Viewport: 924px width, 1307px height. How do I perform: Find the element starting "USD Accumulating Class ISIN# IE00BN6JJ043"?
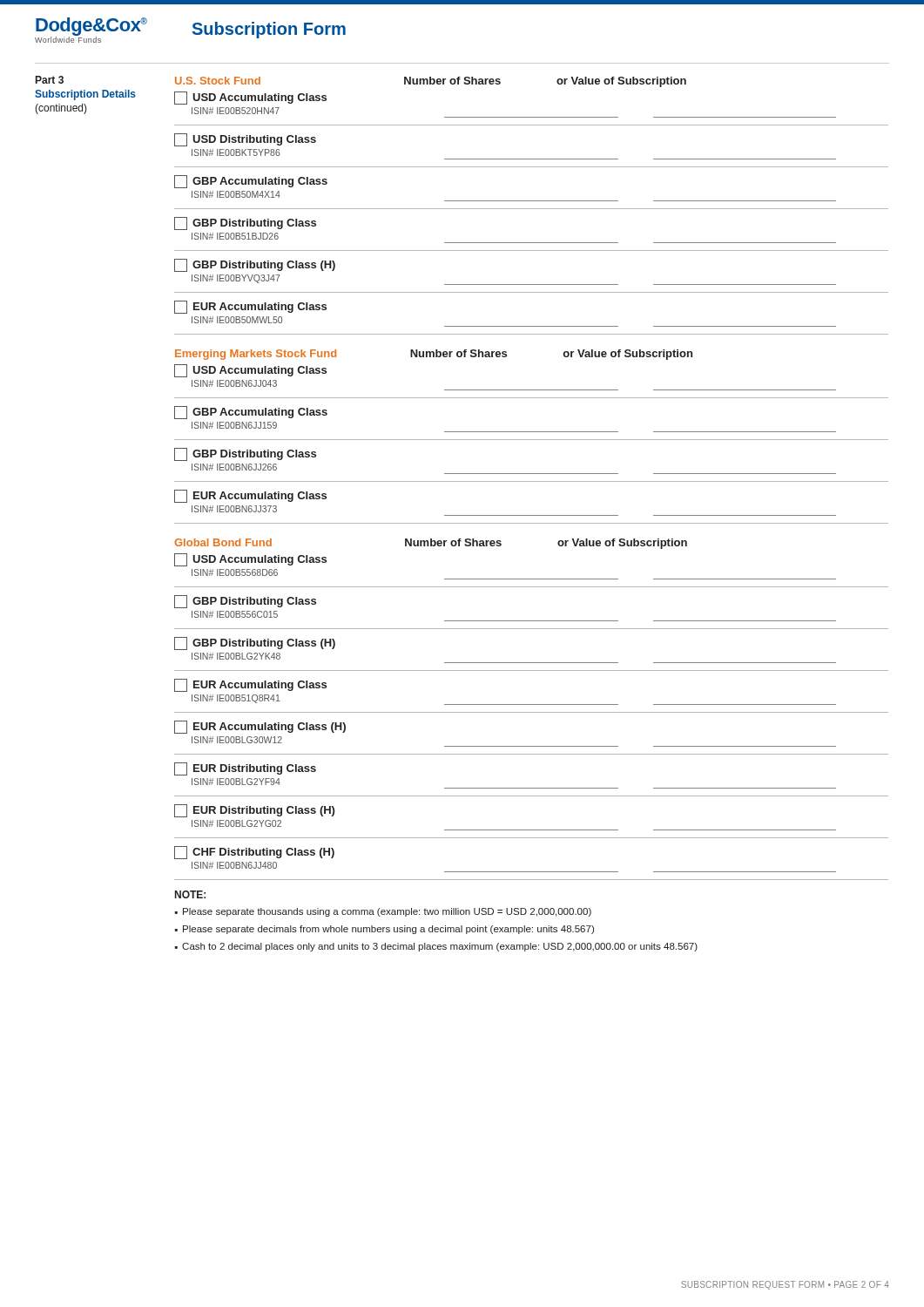point(523,378)
